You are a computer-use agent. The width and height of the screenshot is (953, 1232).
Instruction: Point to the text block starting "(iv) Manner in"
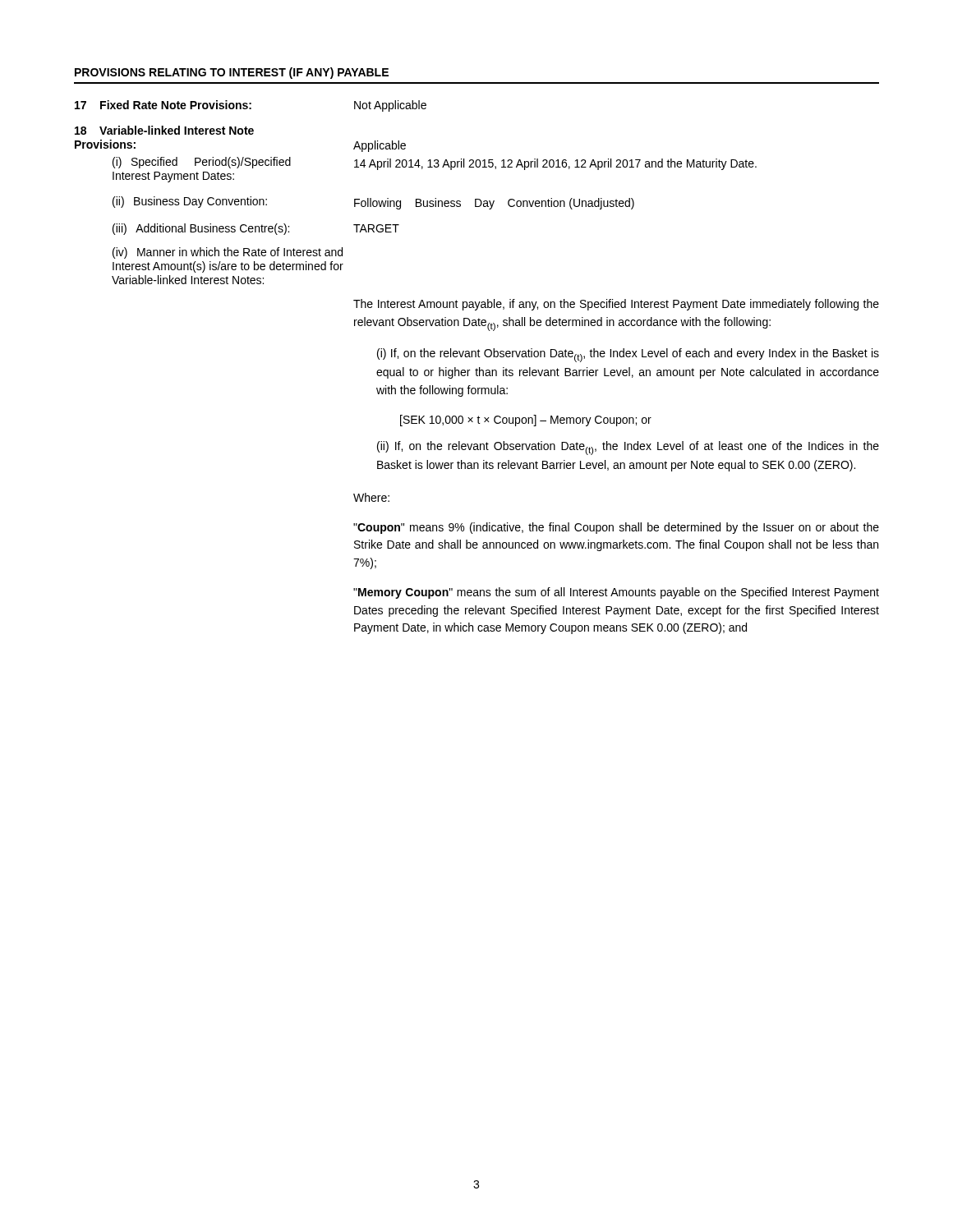(x=228, y=253)
